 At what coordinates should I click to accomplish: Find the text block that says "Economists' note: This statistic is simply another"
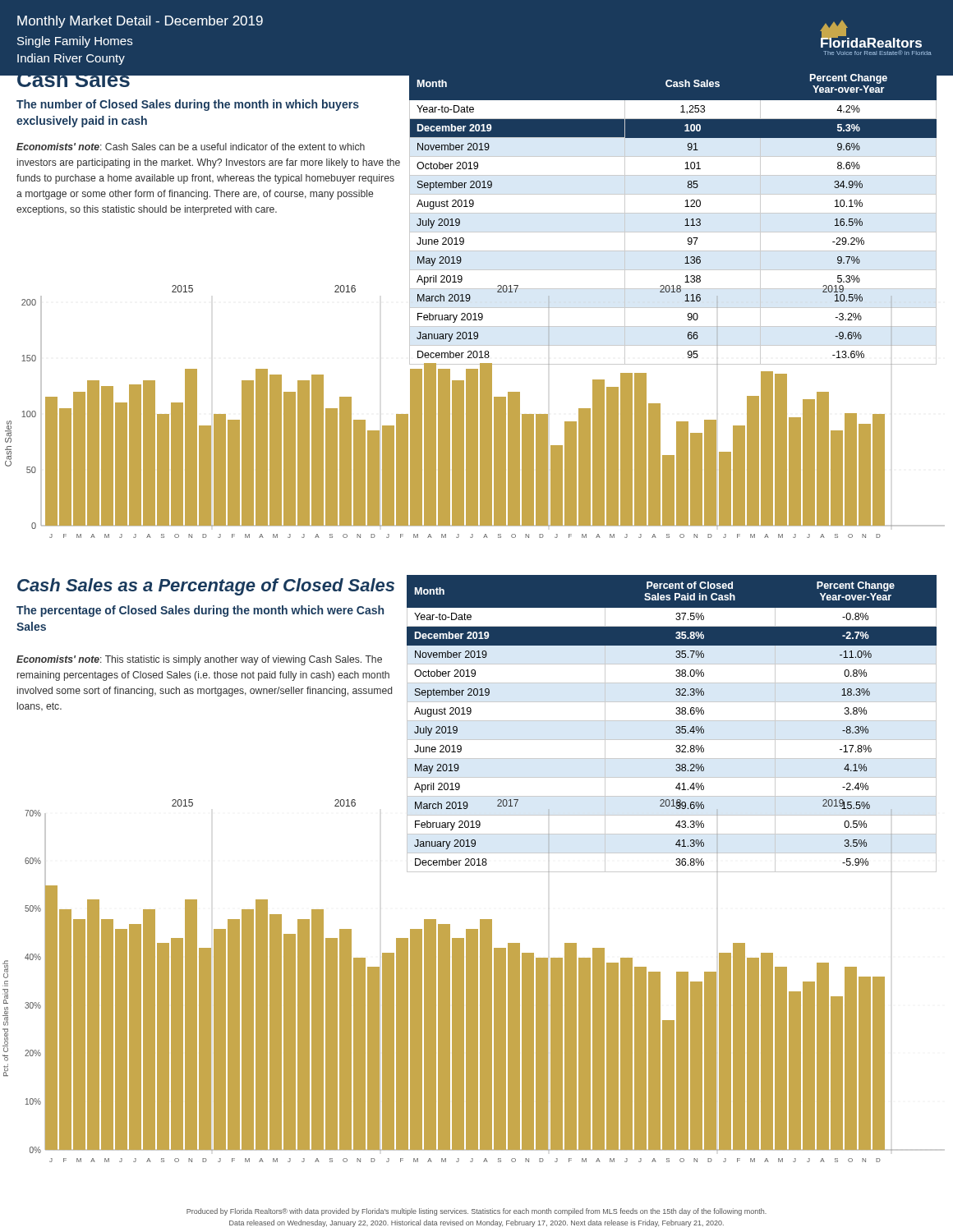[205, 683]
